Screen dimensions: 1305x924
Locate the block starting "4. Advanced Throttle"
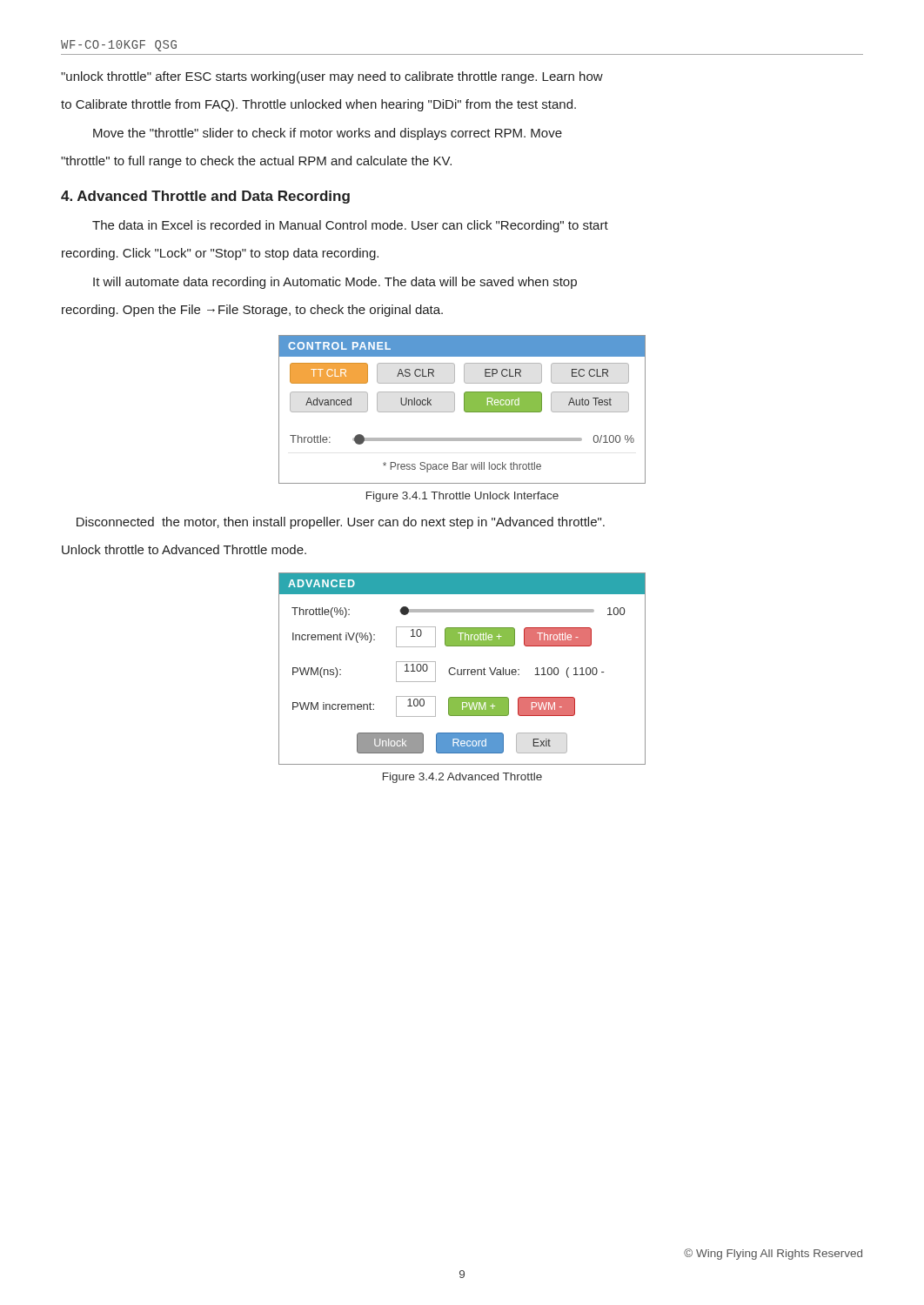tap(206, 196)
